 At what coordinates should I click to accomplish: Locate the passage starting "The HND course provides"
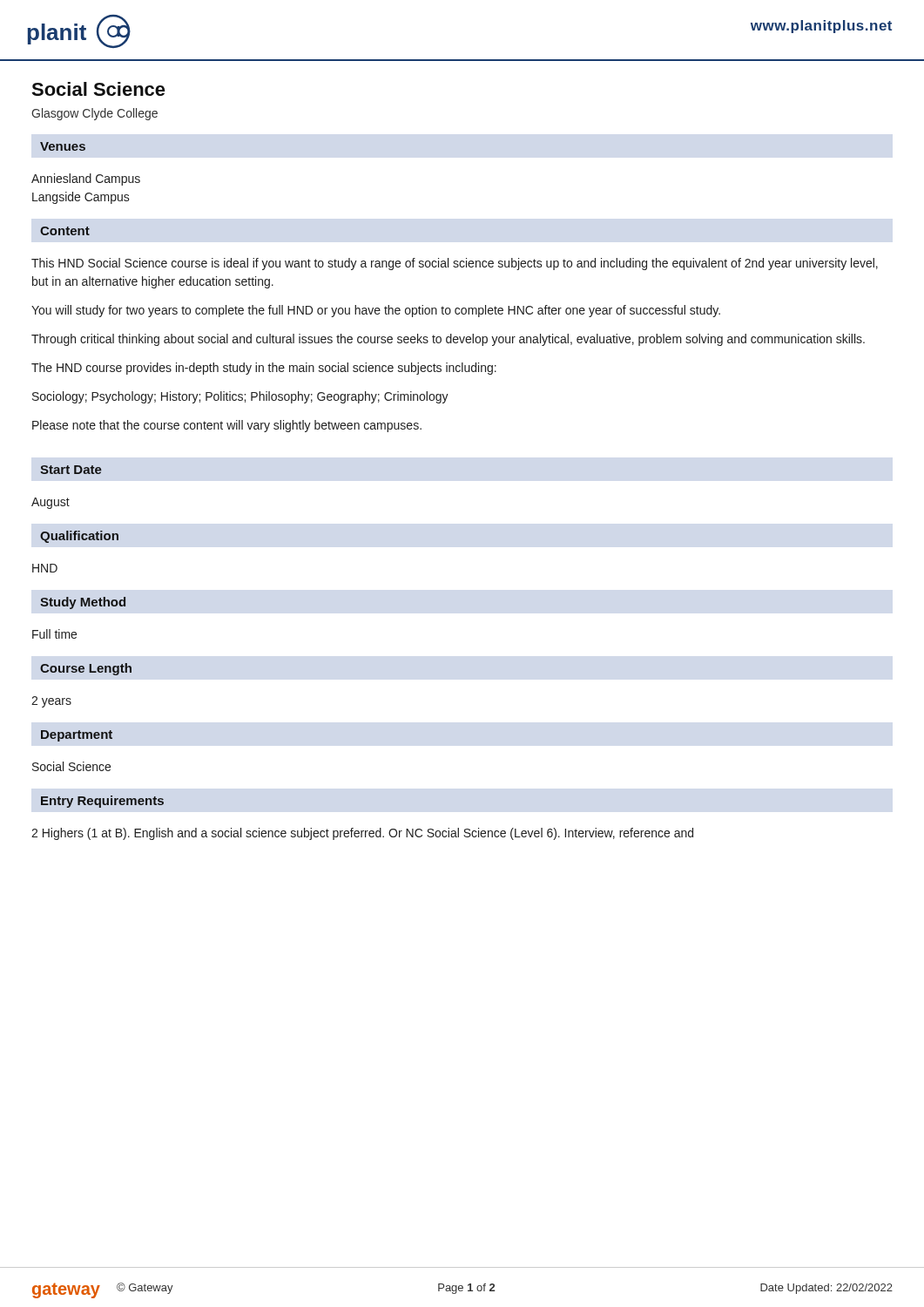462,368
